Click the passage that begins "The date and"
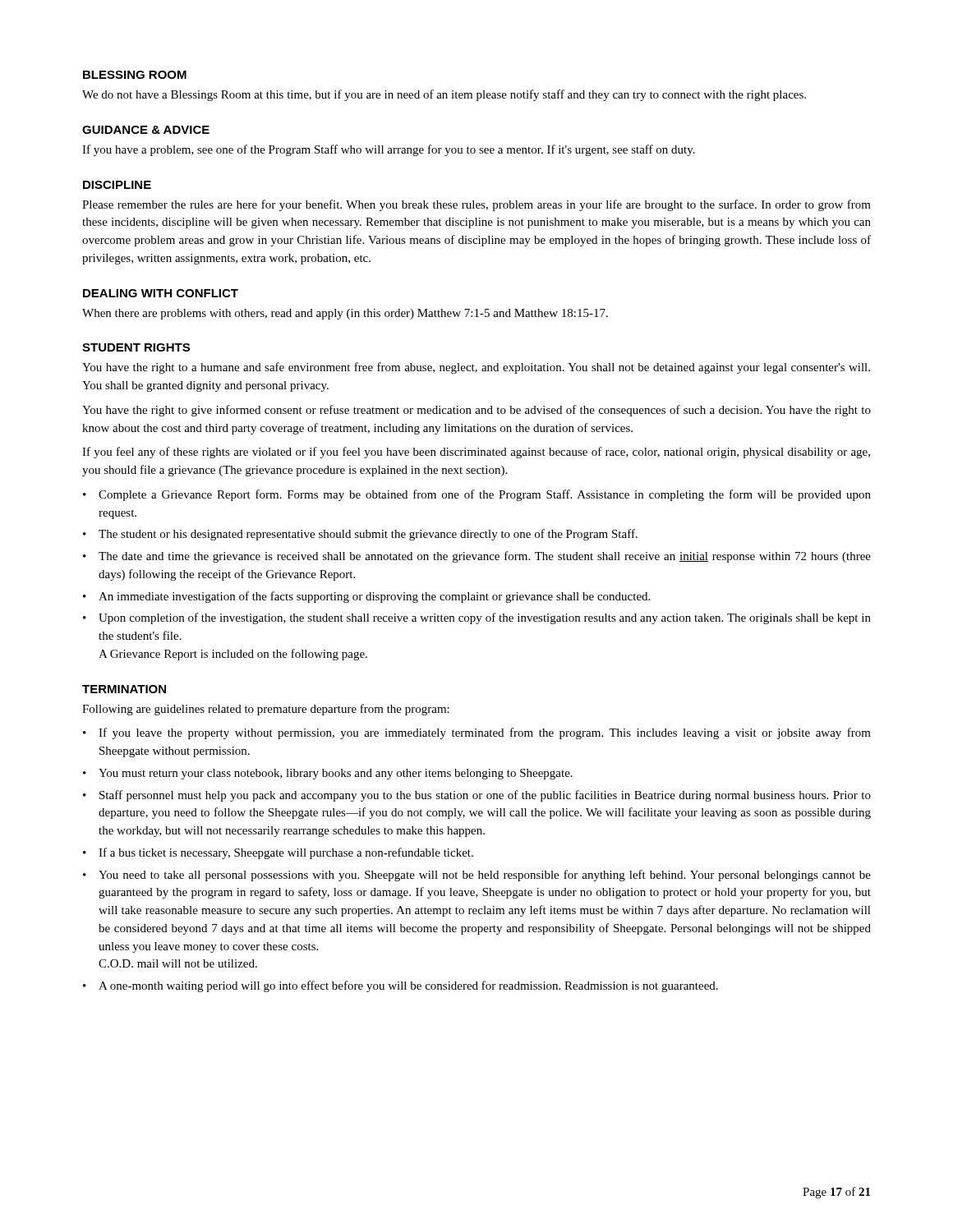 [485, 565]
